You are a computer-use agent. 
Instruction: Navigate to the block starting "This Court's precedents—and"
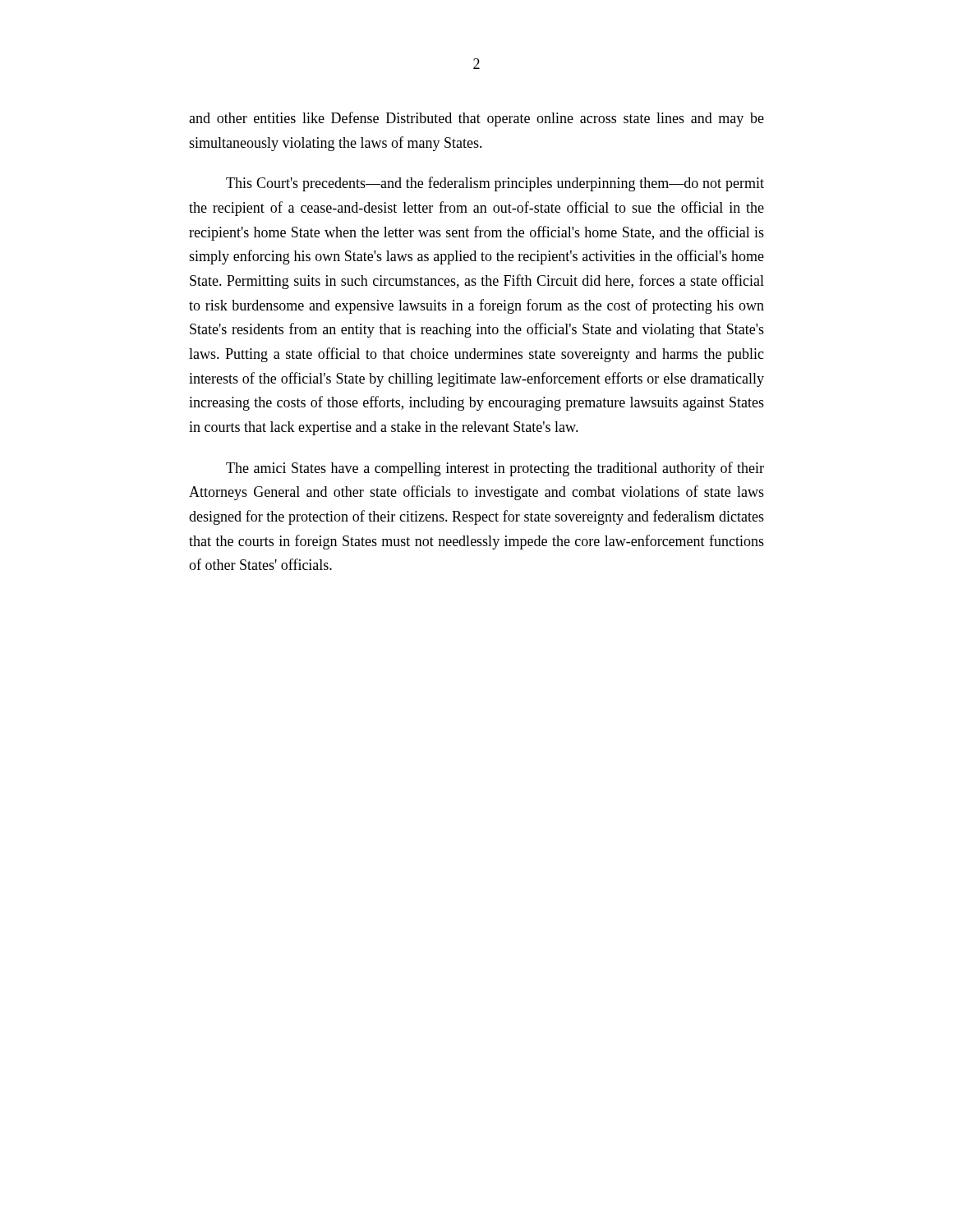pyautogui.click(x=476, y=306)
